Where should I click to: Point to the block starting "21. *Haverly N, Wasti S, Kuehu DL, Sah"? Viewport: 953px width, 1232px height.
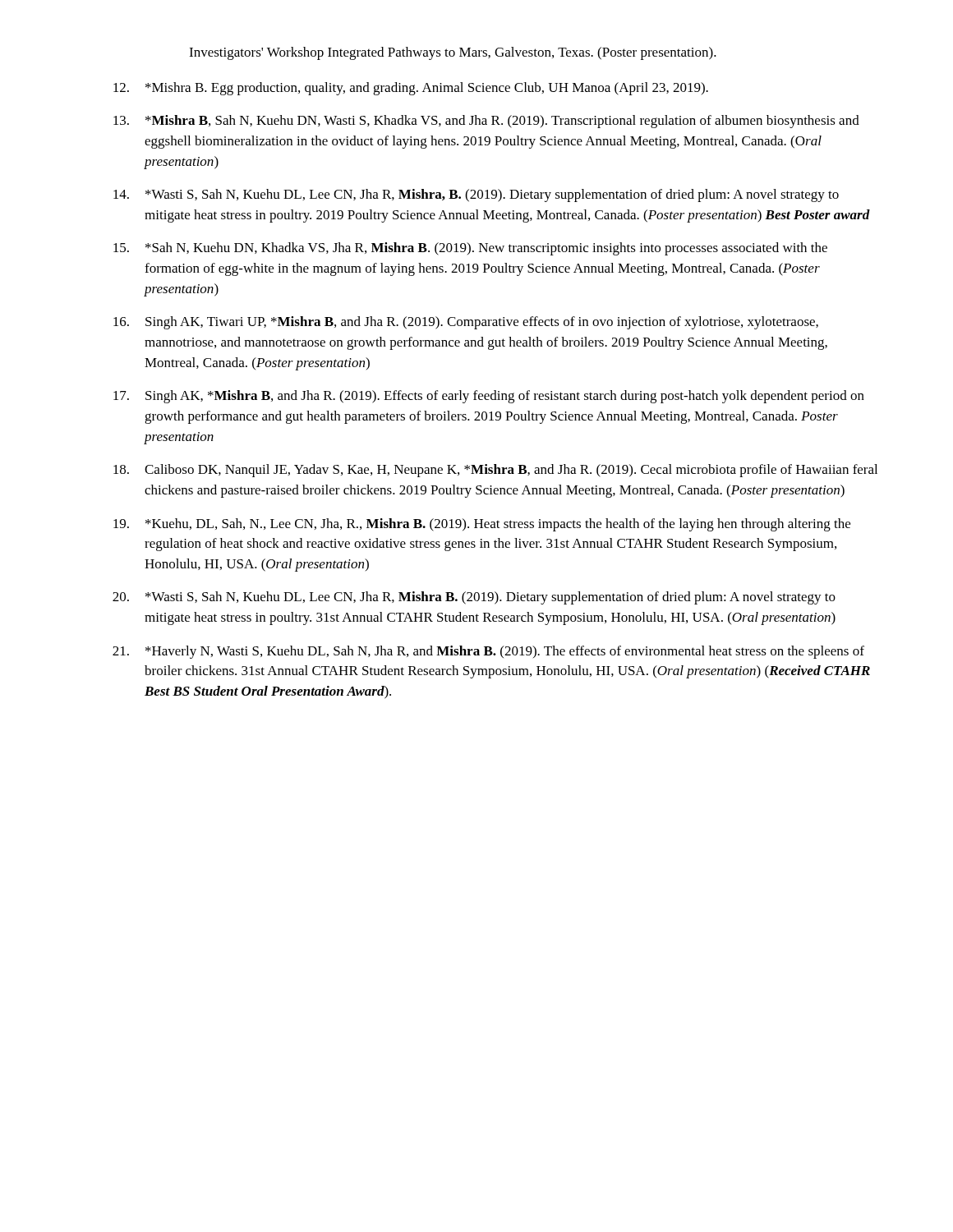[x=485, y=672]
